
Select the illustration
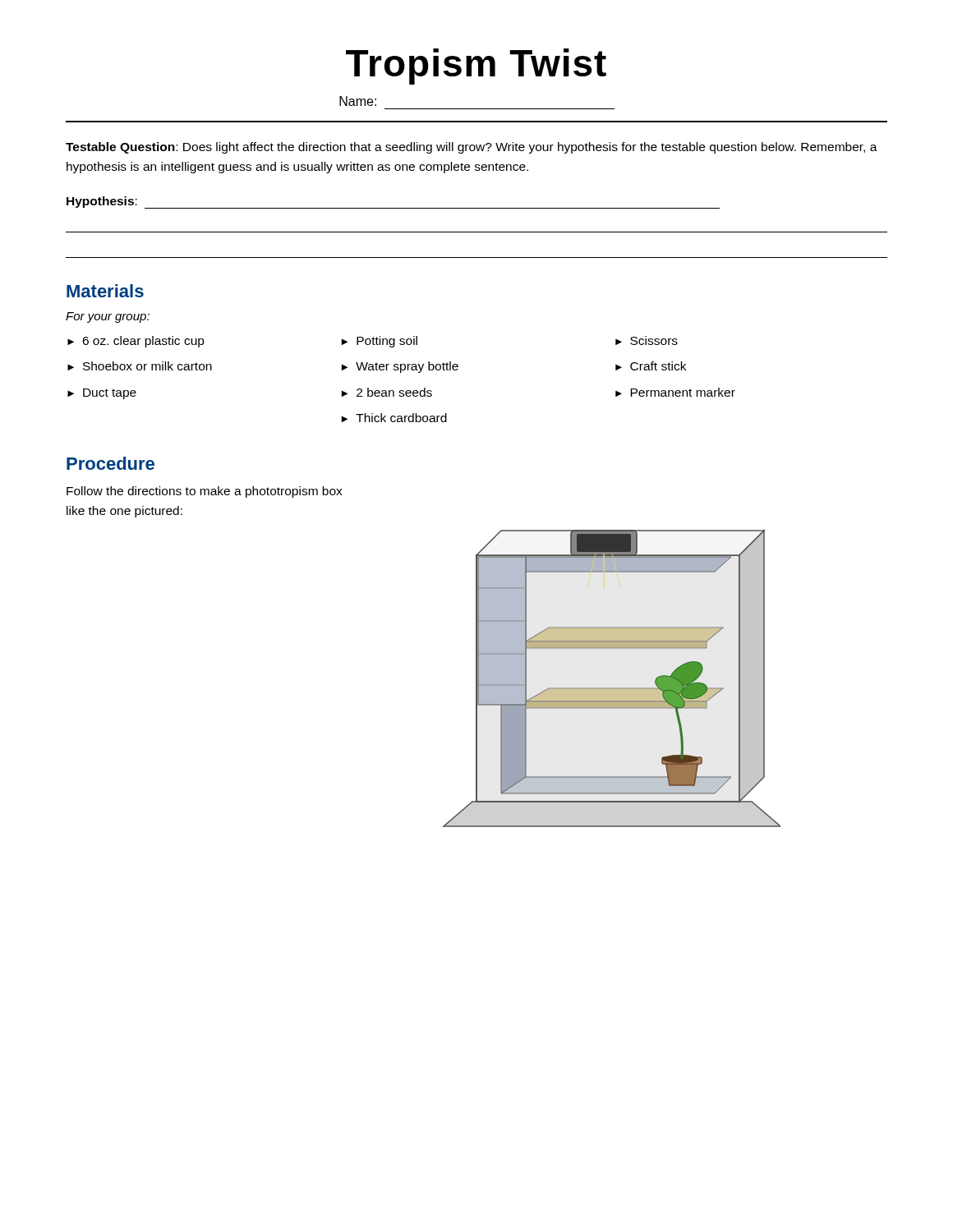coord(604,660)
